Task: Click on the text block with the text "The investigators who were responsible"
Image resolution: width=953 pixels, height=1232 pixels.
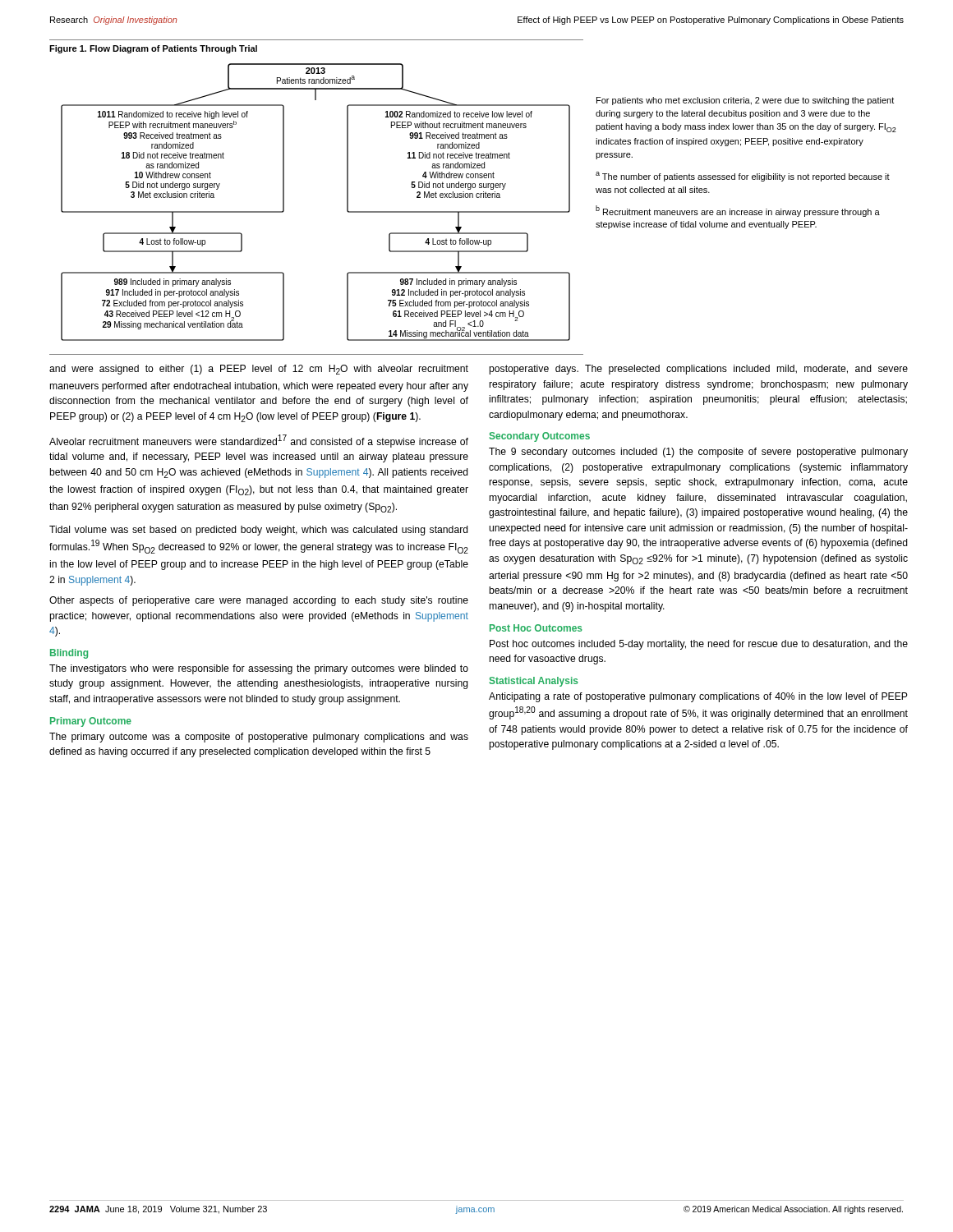Action: pos(259,684)
